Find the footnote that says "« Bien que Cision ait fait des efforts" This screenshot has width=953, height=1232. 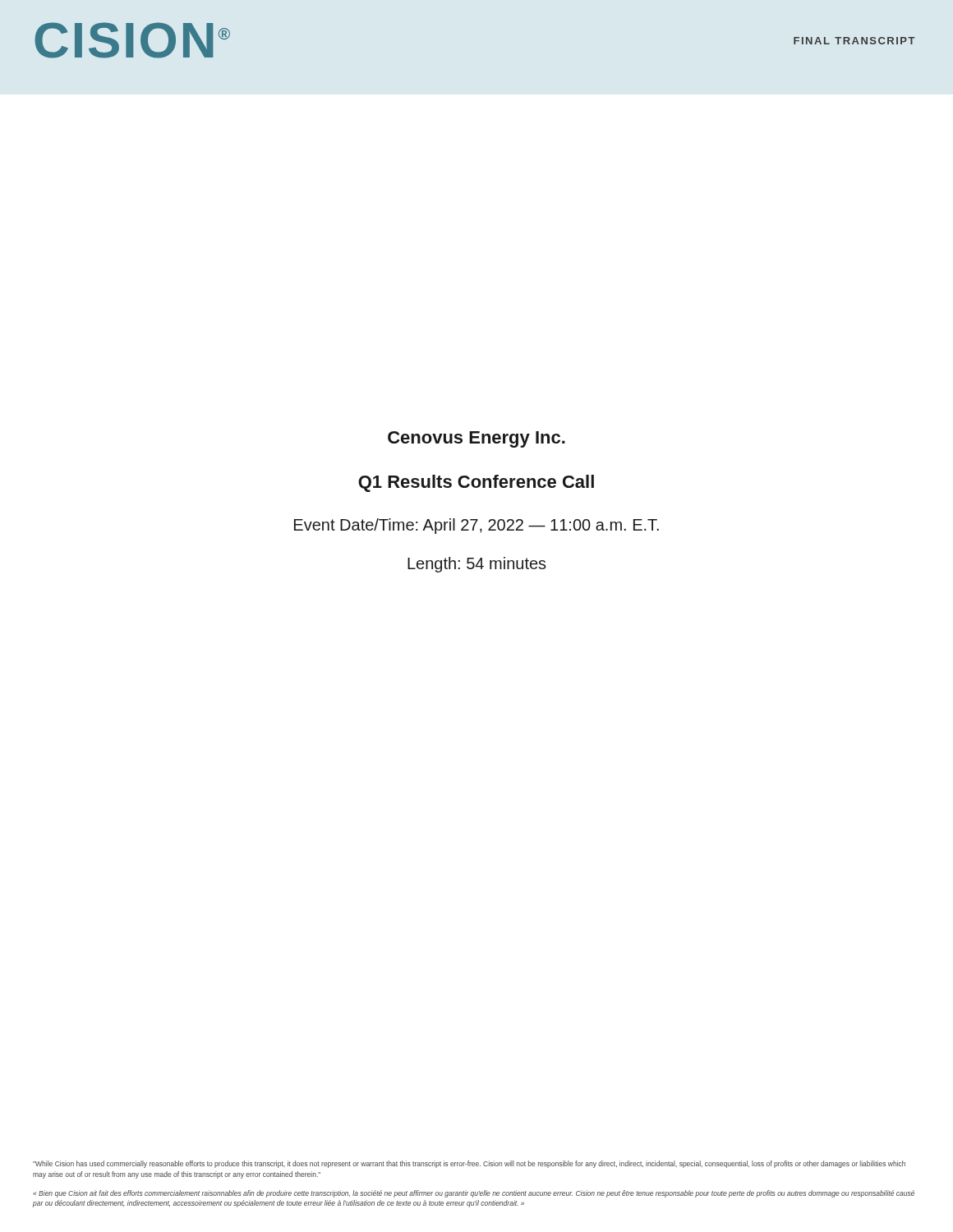click(474, 1198)
